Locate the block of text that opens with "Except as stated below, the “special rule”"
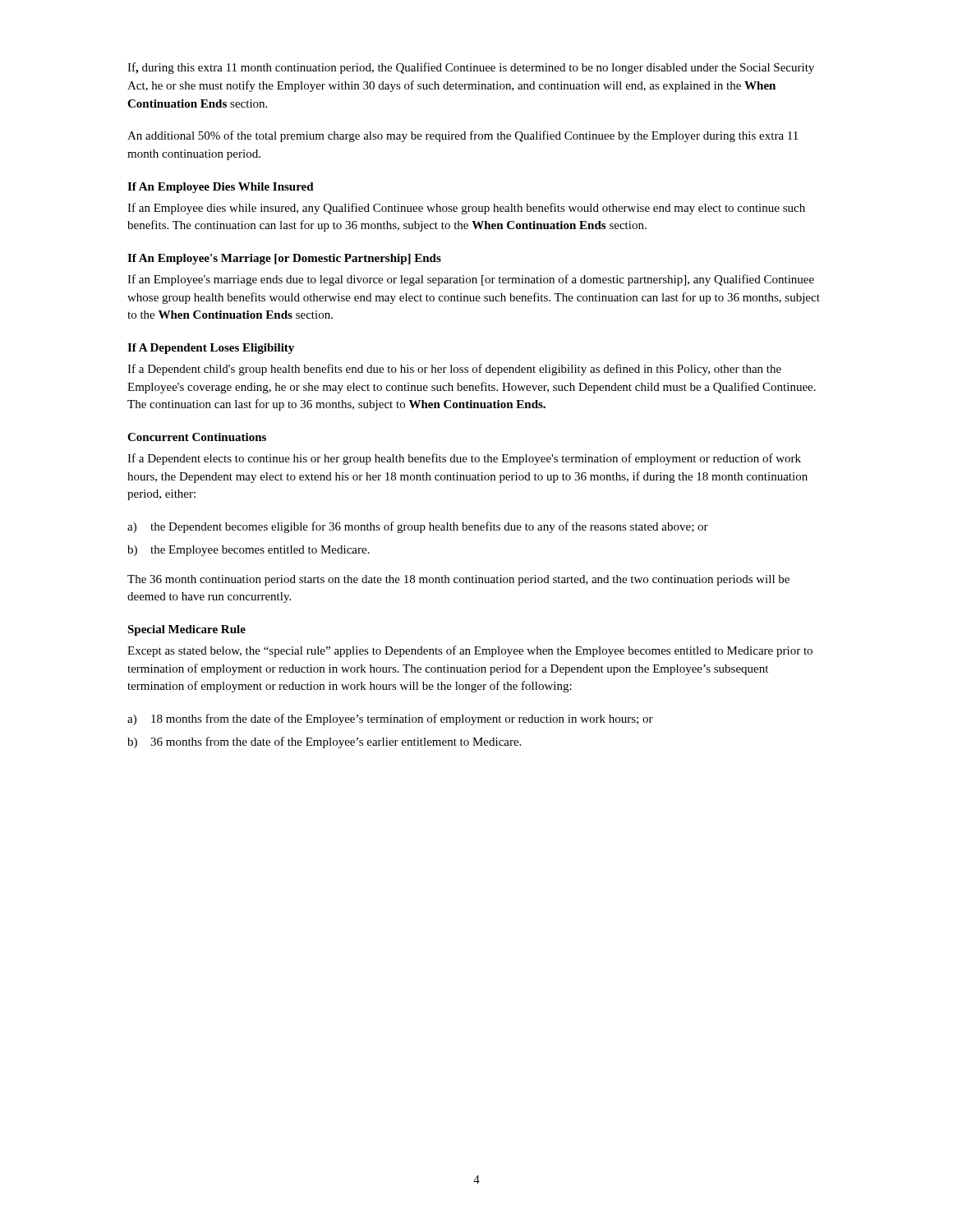This screenshot has width=953, height=1232. tap(470, 668)
